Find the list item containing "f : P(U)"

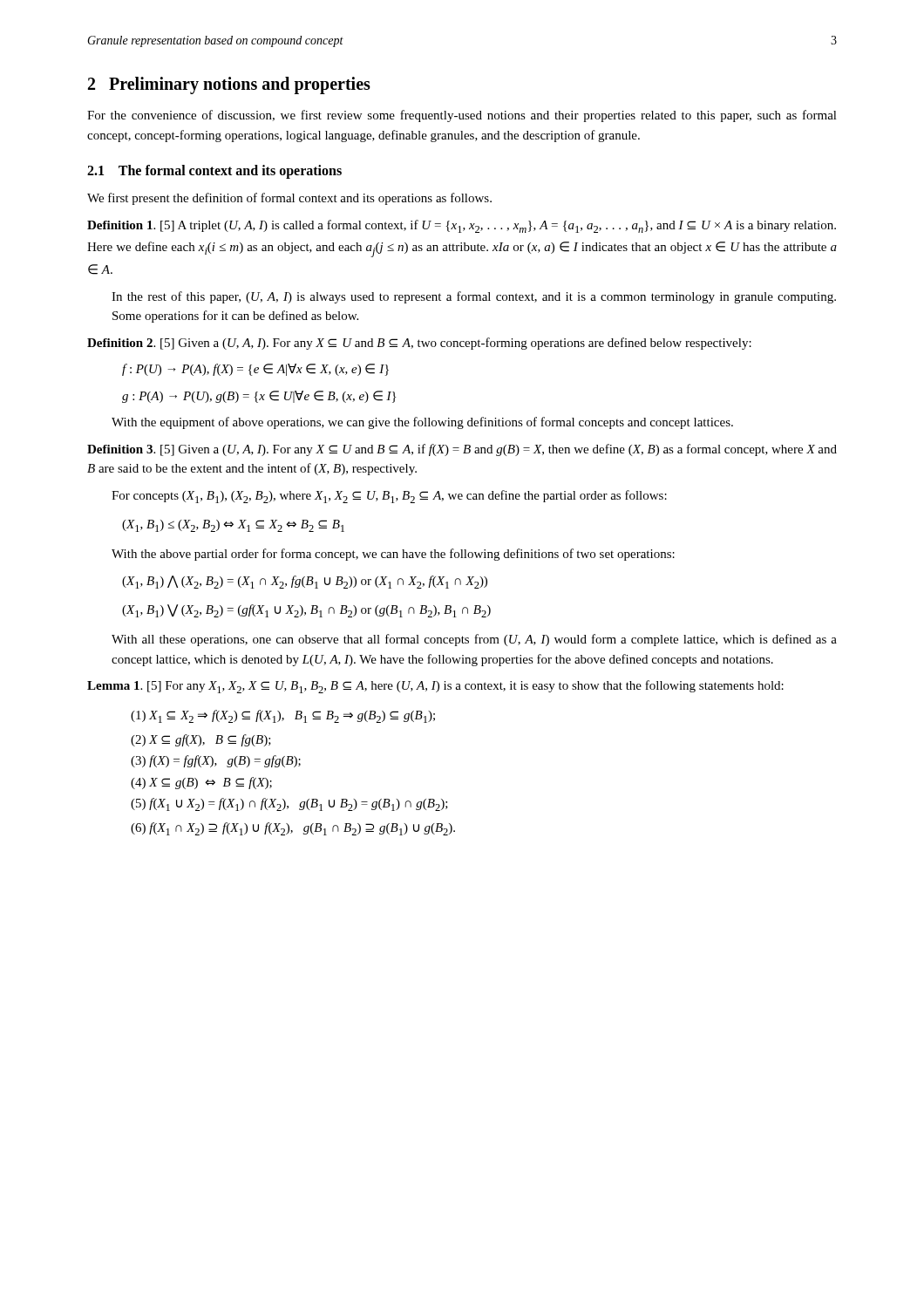pyautogui.click(x=255, y=370)
